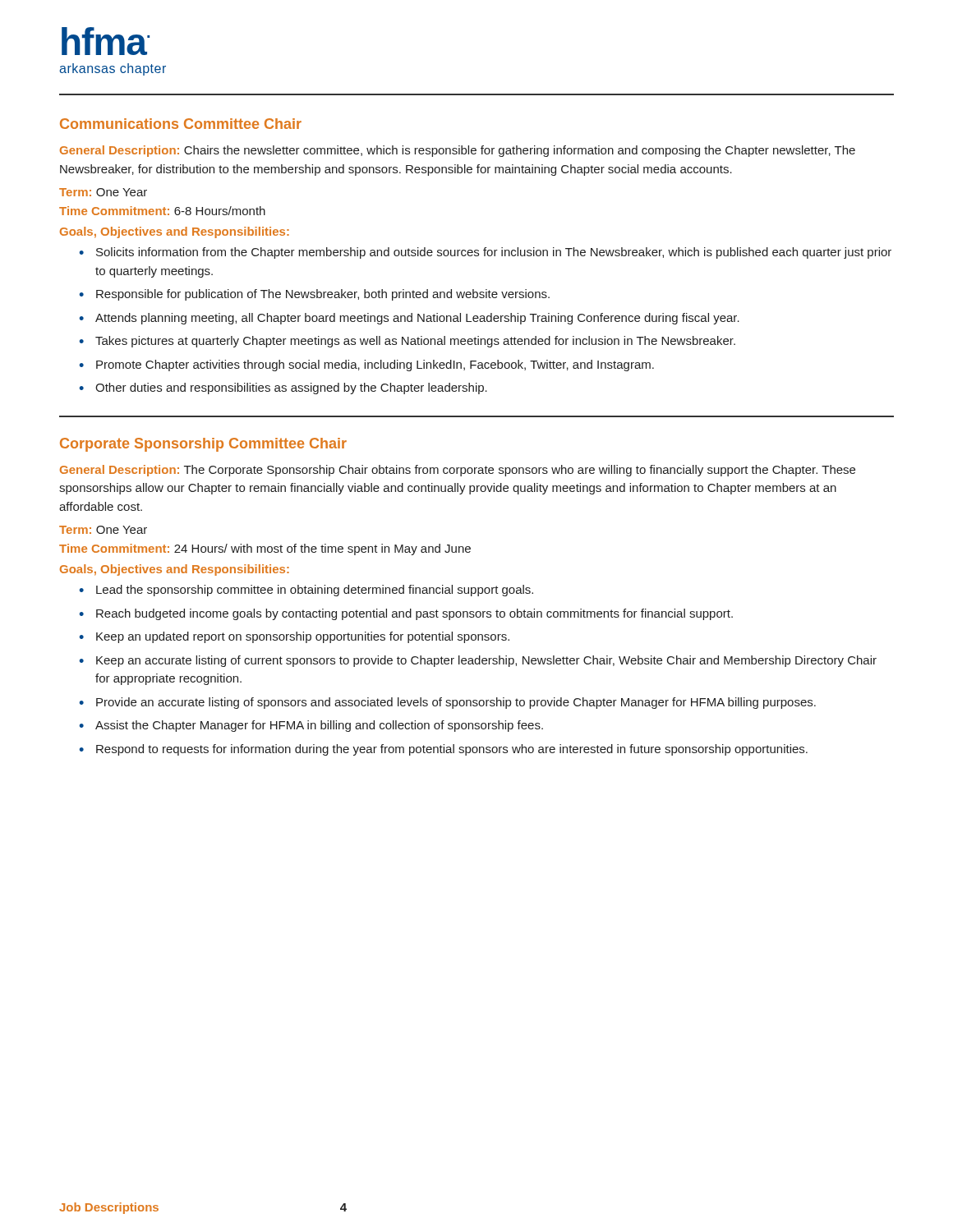Find "Time Commitment: 6-8 Hours/month" on this page
Image resolution: width=953 pixels, height=1232 pixels.
[162, 211]
